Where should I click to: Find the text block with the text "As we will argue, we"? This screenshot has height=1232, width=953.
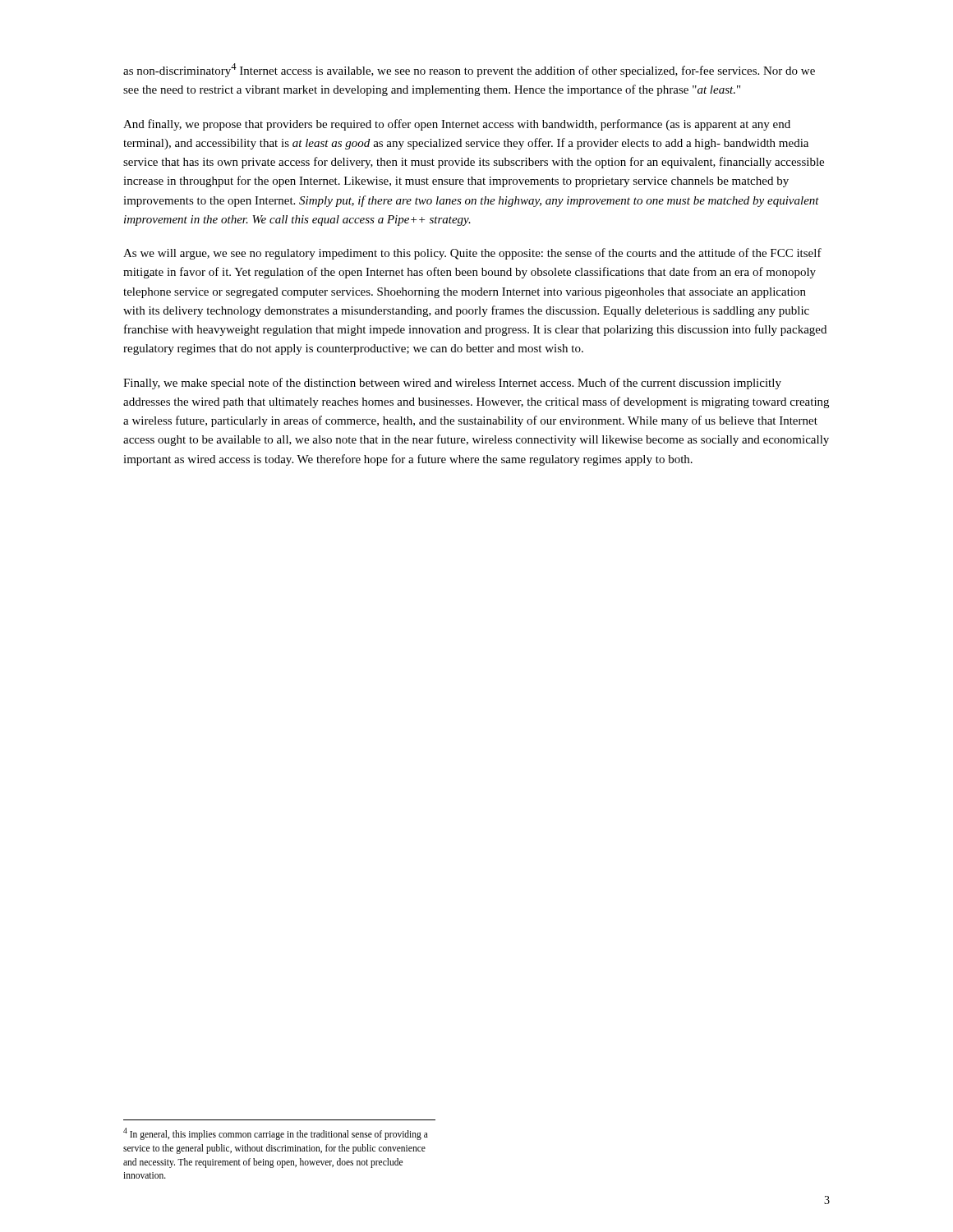[x=475, y=301]
